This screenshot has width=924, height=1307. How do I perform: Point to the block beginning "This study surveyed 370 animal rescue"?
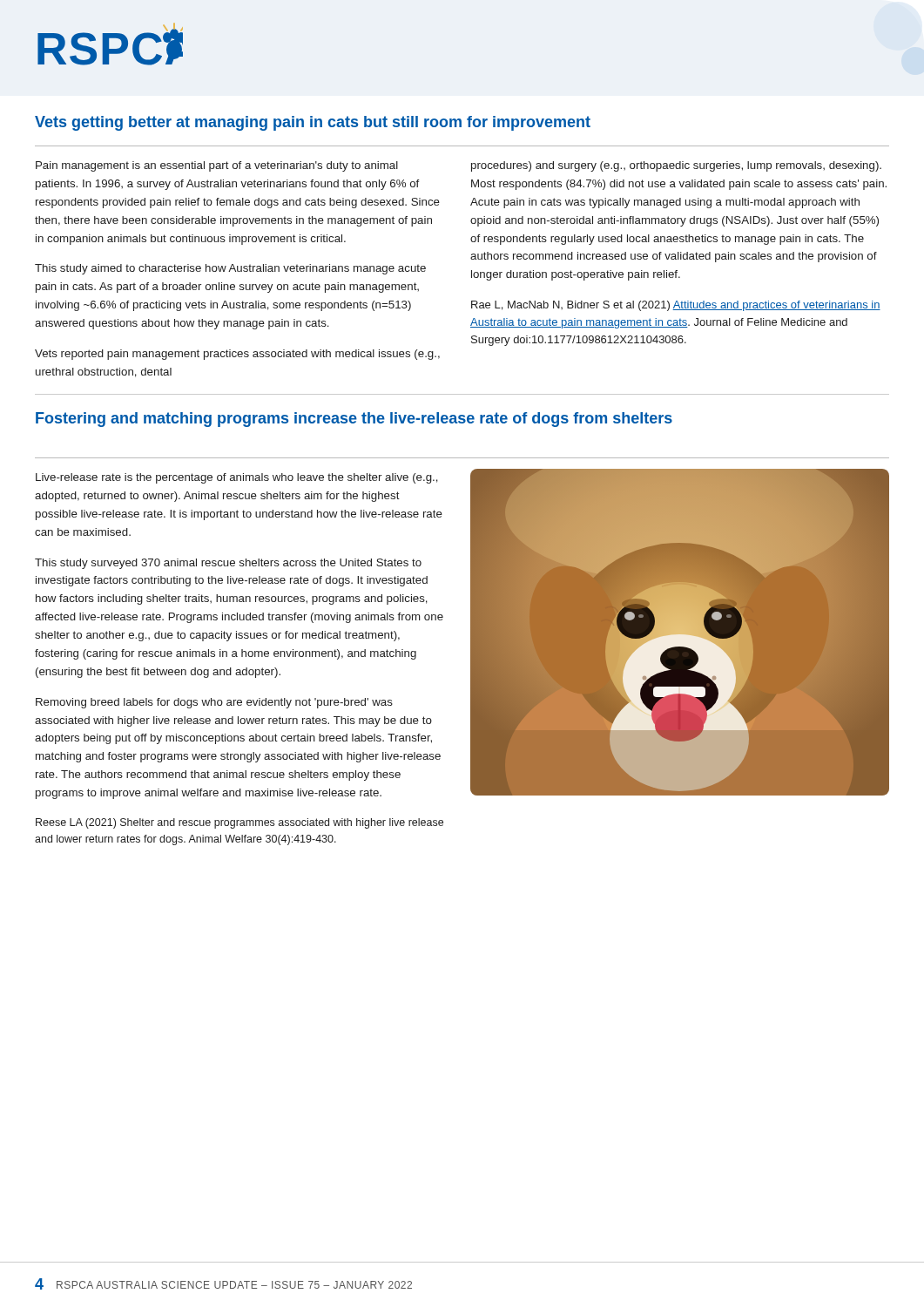[239, 617]
